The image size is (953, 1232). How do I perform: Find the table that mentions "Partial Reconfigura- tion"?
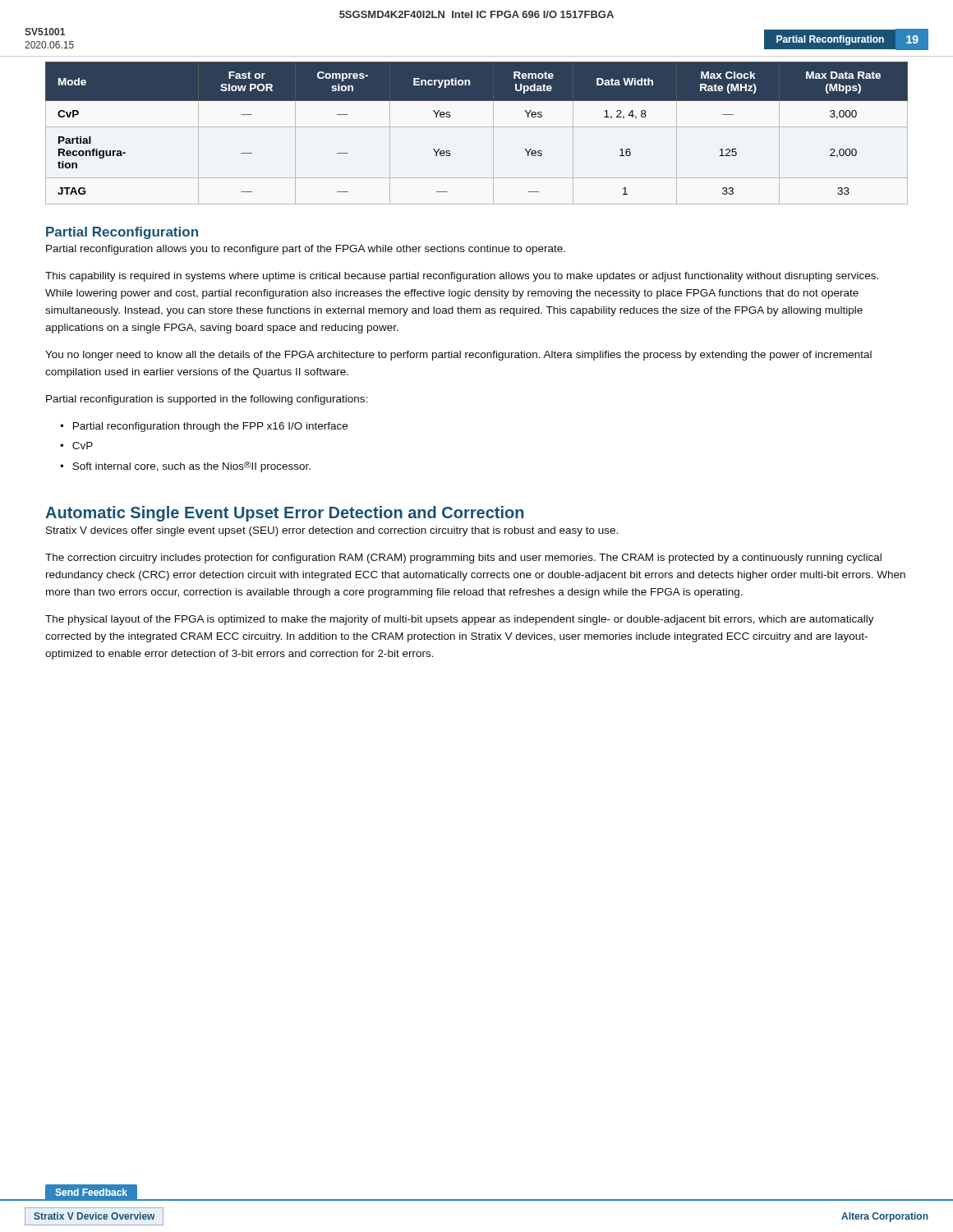(x=476, y=133)
